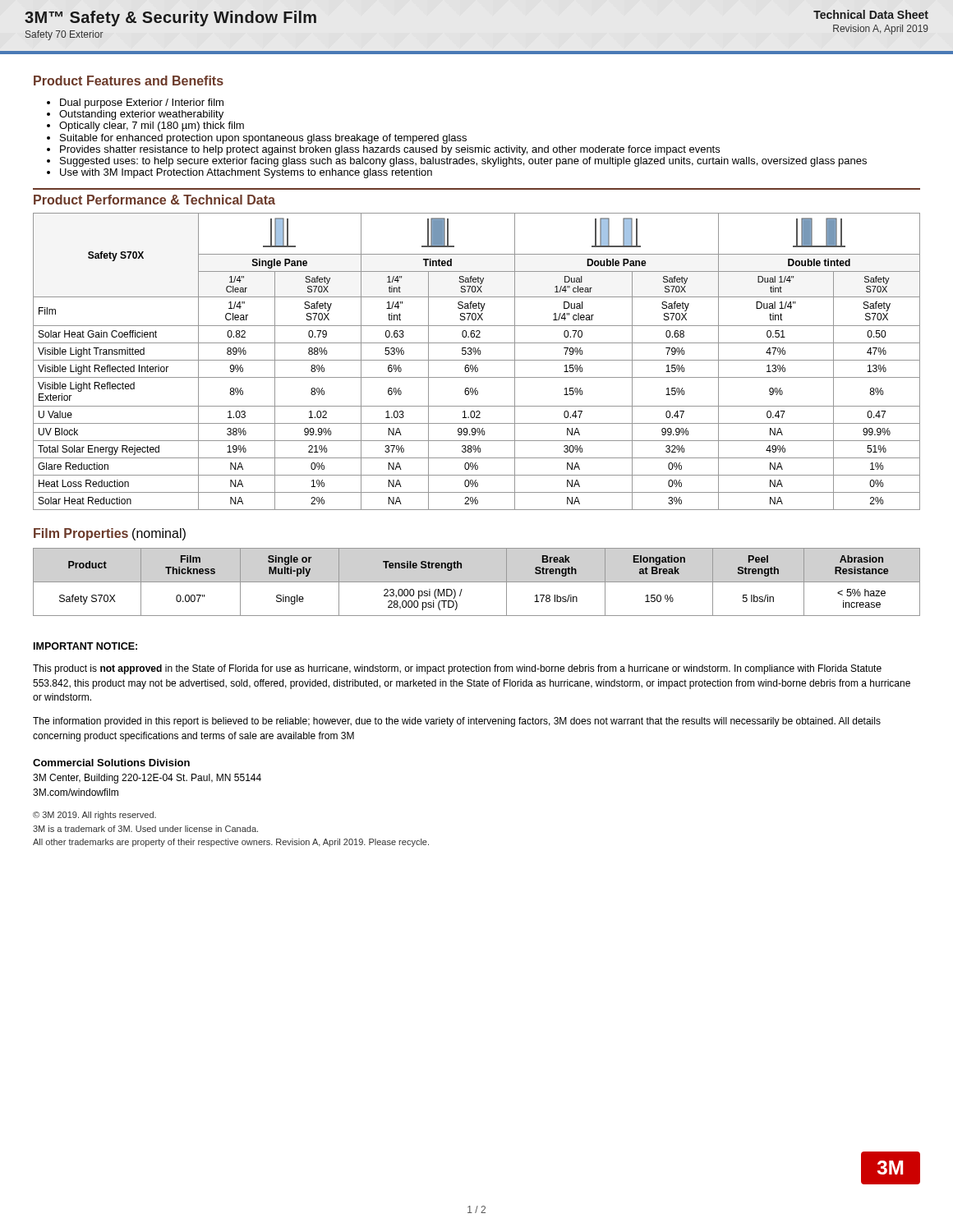Find "Product Performance & Technical Data" on this page
This screenshot has height=1232, width=953.
pyautogui.click(x=154, y=200)
